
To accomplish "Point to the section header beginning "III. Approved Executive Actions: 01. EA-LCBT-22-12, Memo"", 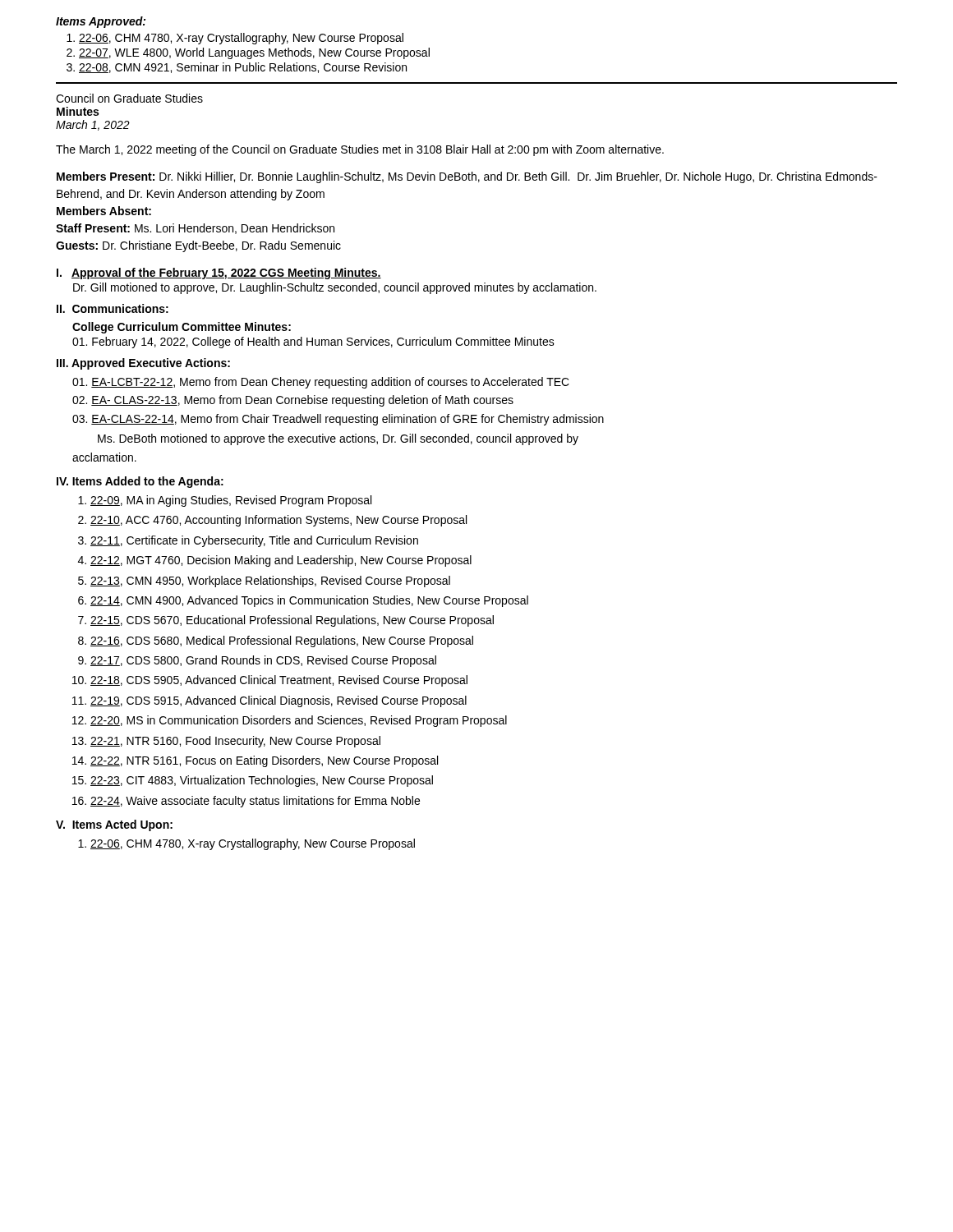I will (x=476, y=411).
